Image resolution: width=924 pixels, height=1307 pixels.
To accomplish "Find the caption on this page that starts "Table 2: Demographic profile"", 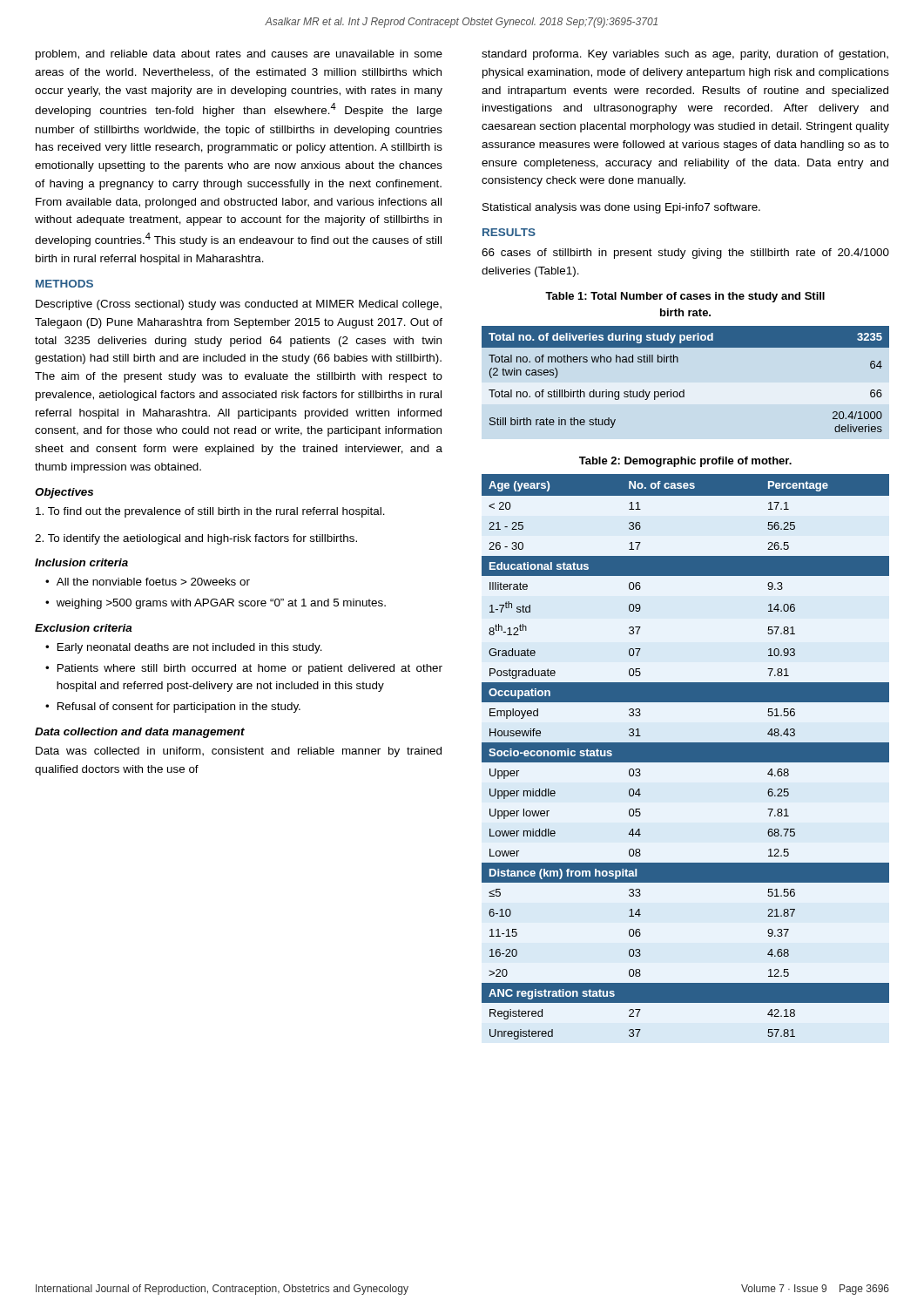I will pos(685,460).
